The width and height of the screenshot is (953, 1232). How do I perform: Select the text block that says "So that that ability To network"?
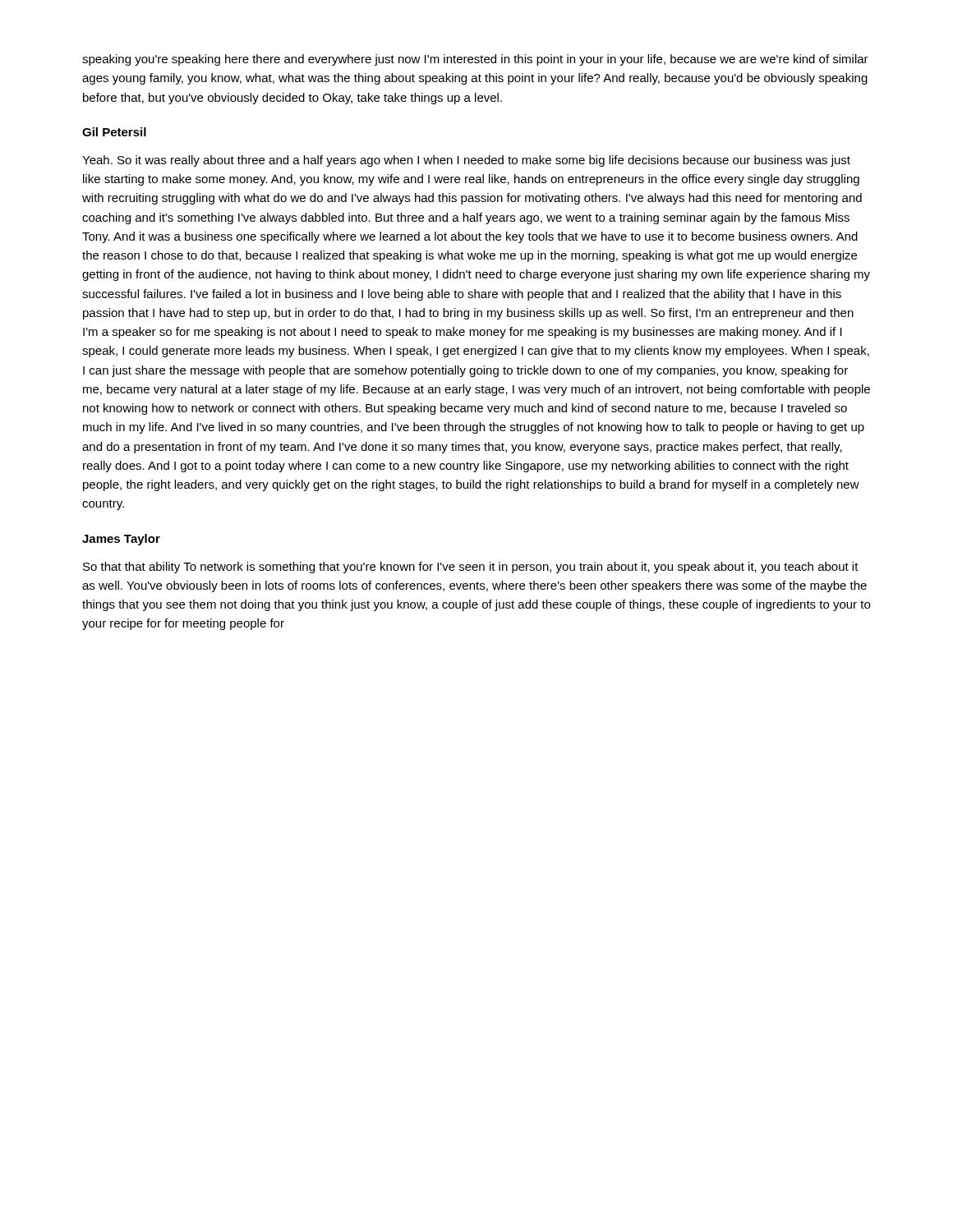pyautogui.click(x=476, y=595)
